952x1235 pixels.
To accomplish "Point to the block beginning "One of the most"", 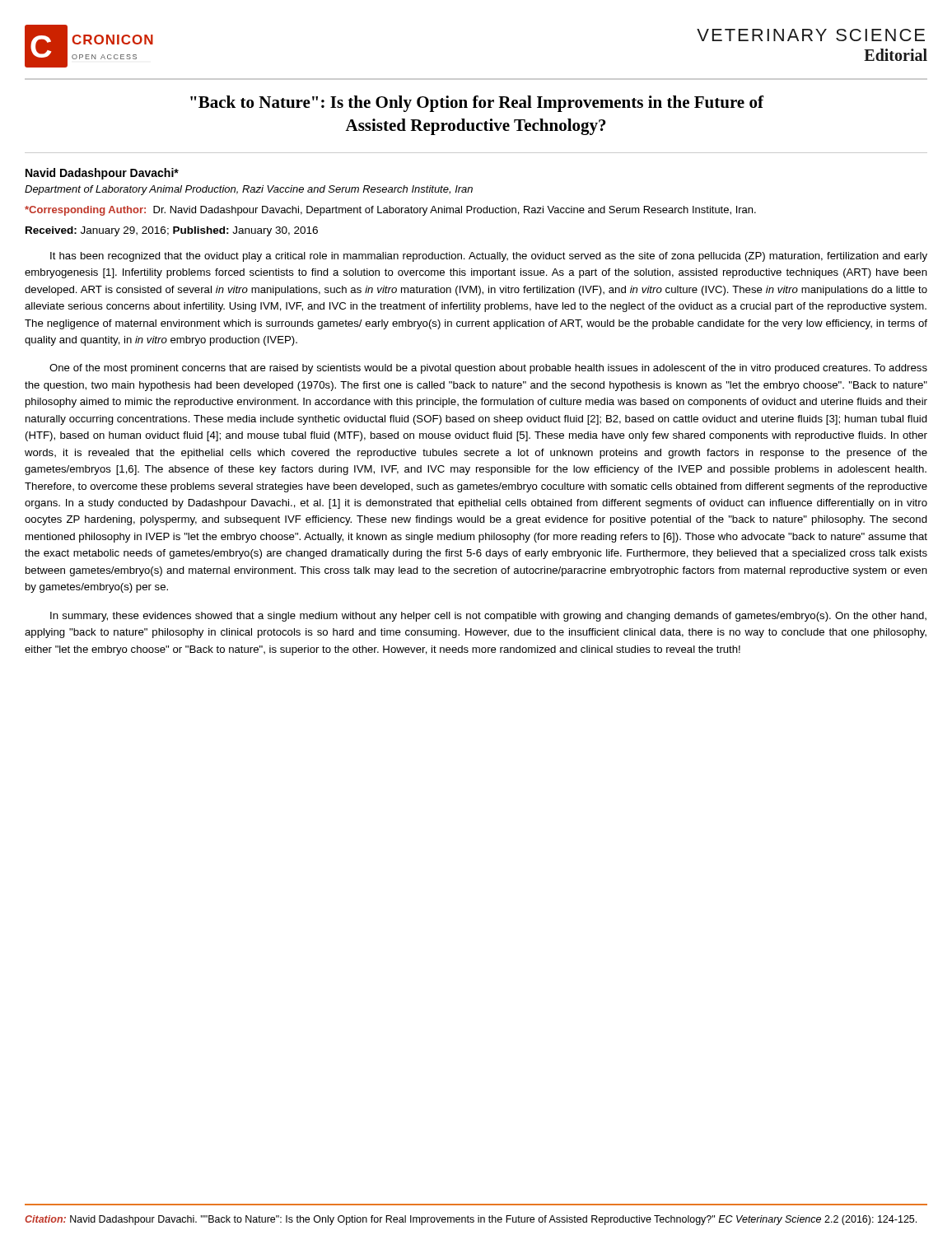I will 476,477.
